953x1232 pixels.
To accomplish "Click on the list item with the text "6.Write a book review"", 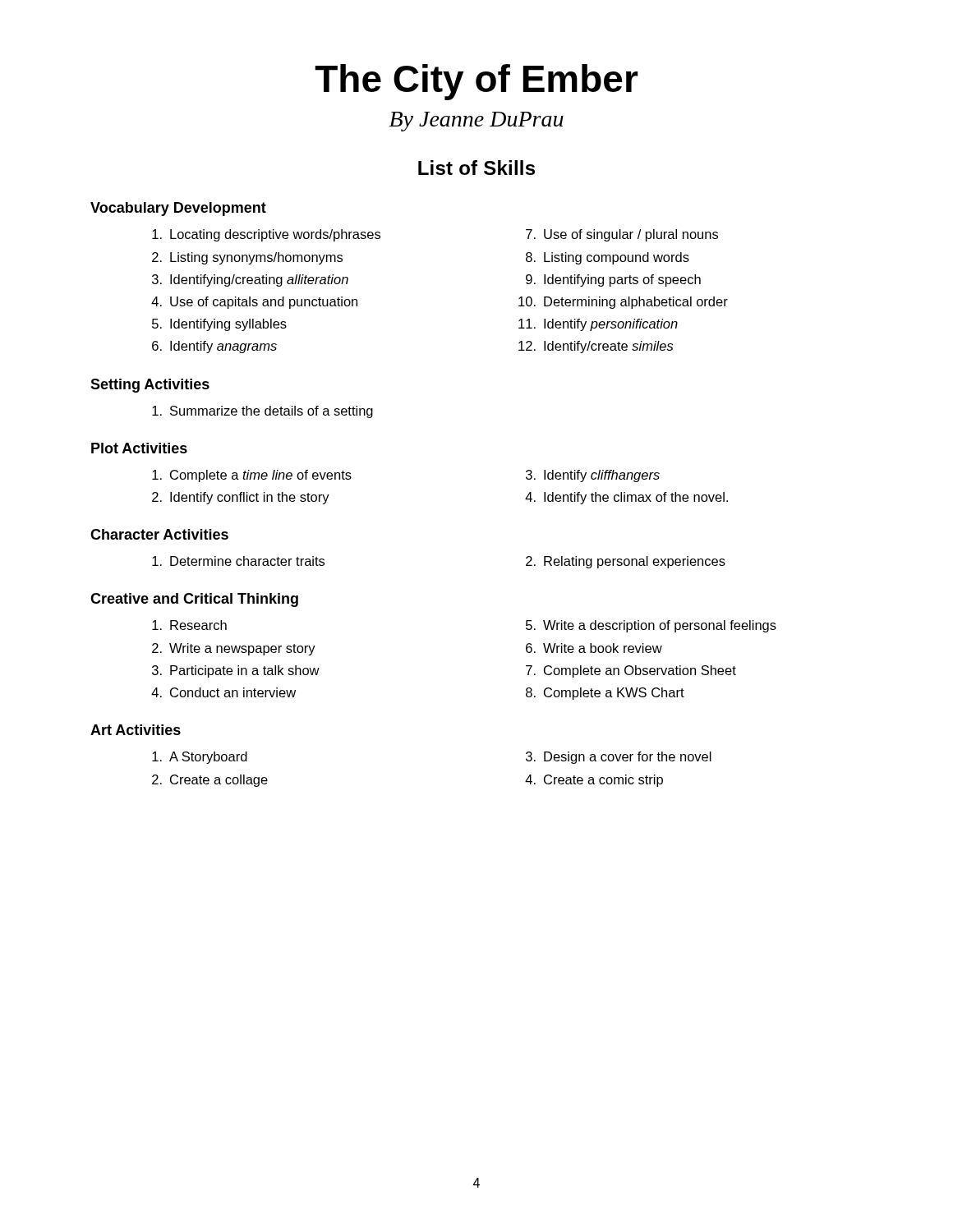I will [x=588, y=648].
